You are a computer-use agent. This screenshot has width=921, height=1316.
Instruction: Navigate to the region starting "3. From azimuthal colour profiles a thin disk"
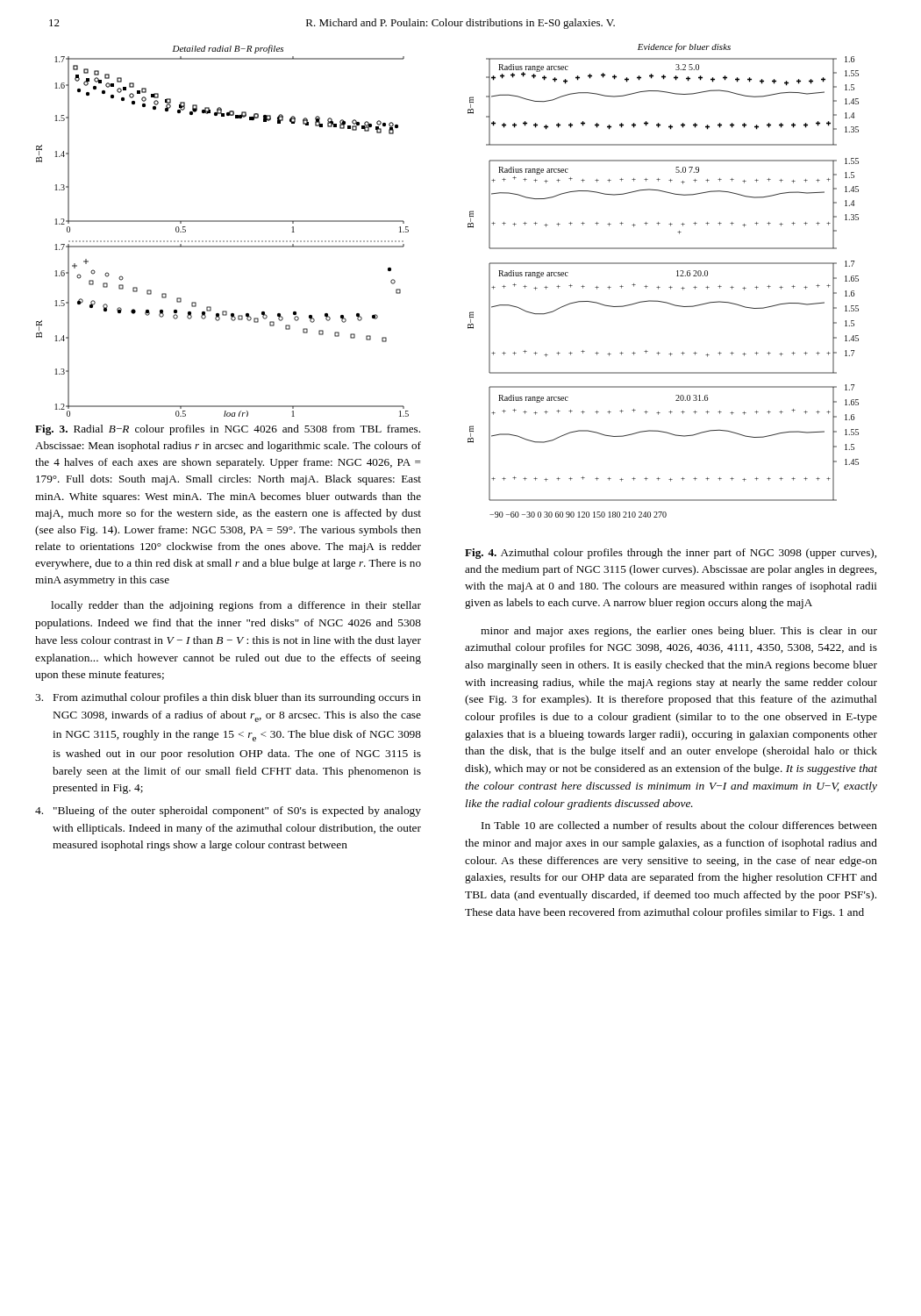[x=228, y=743]
